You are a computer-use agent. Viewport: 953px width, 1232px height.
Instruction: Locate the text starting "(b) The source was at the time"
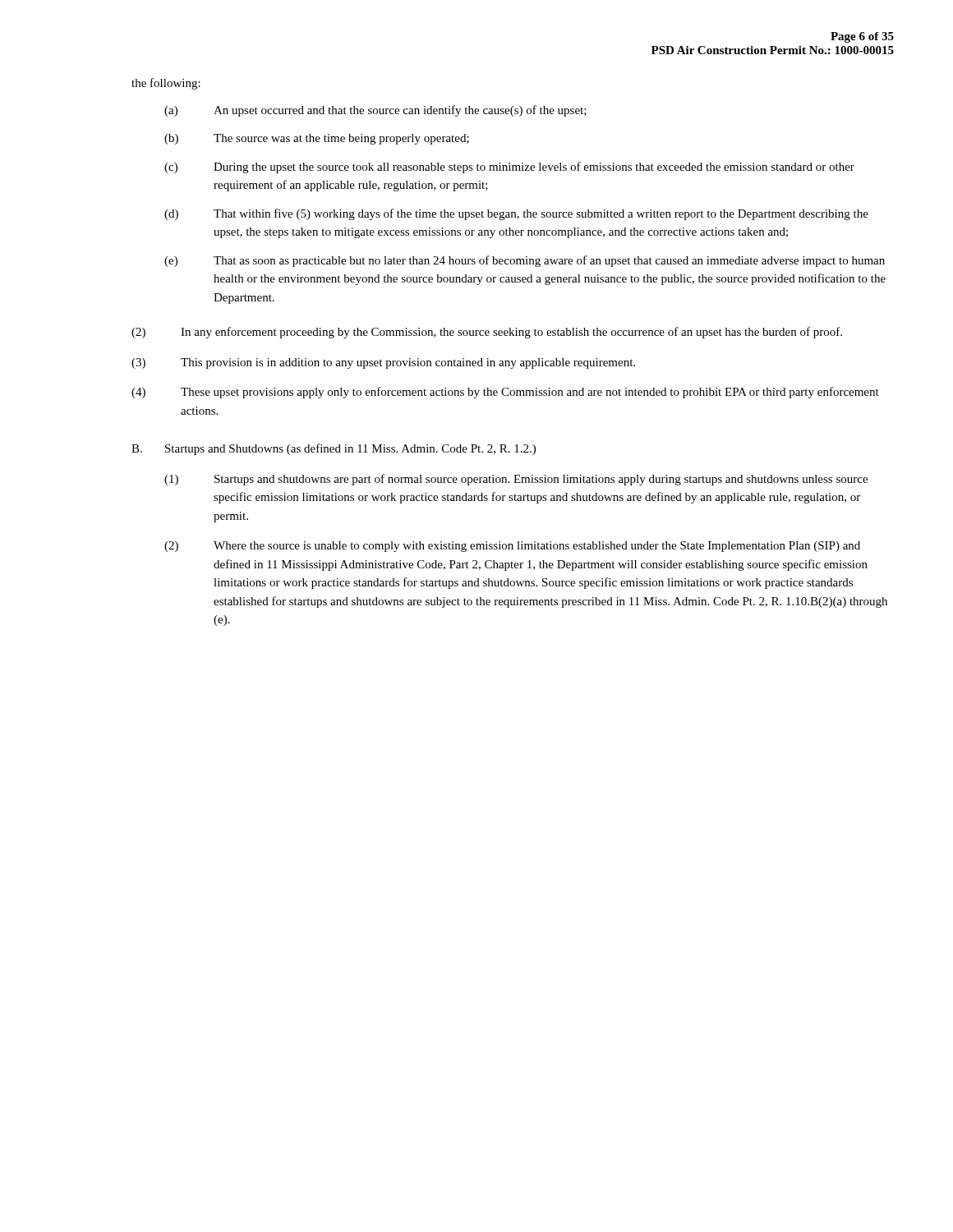317,139
